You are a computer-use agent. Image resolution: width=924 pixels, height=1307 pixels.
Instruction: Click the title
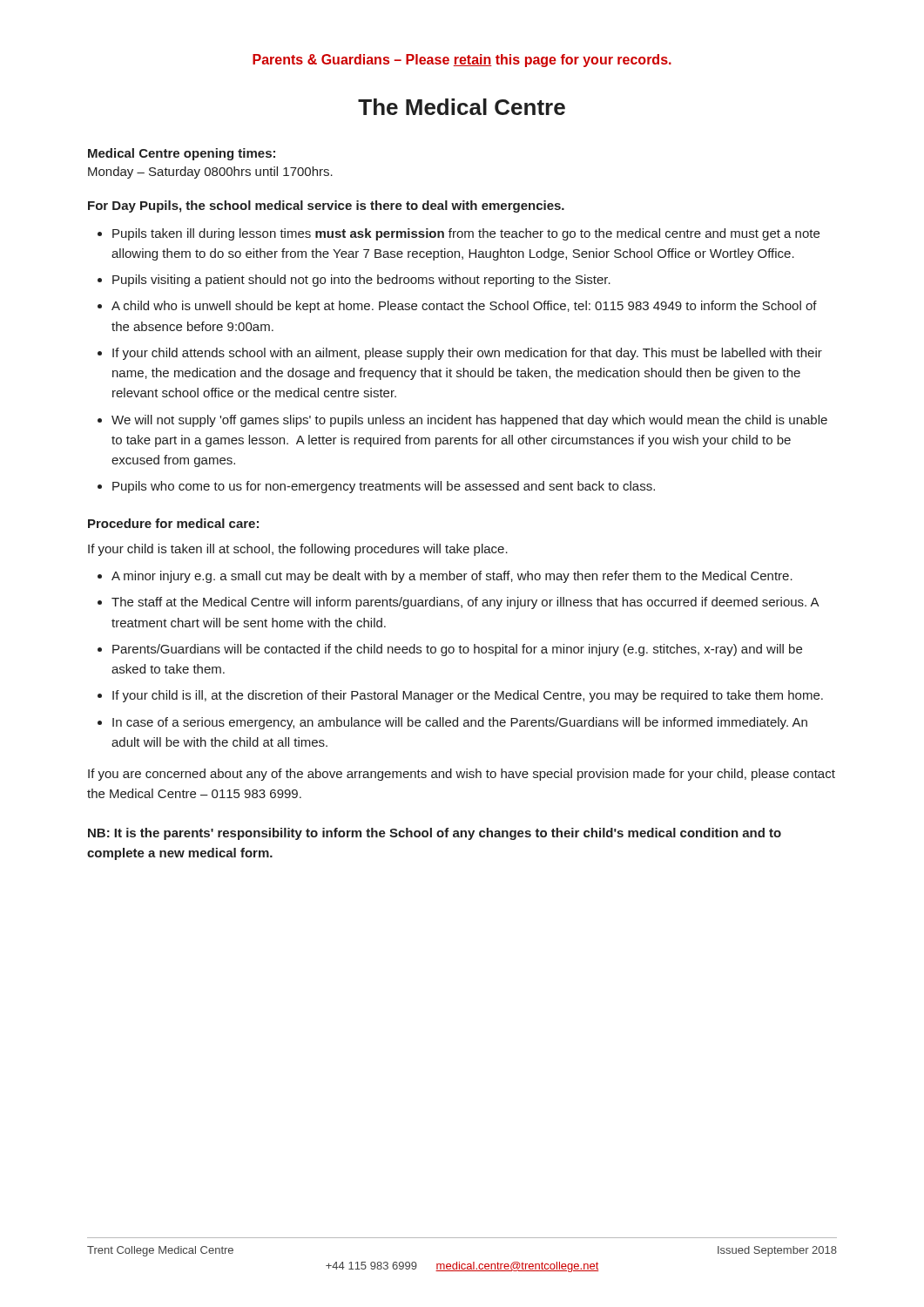pos(462,108)
